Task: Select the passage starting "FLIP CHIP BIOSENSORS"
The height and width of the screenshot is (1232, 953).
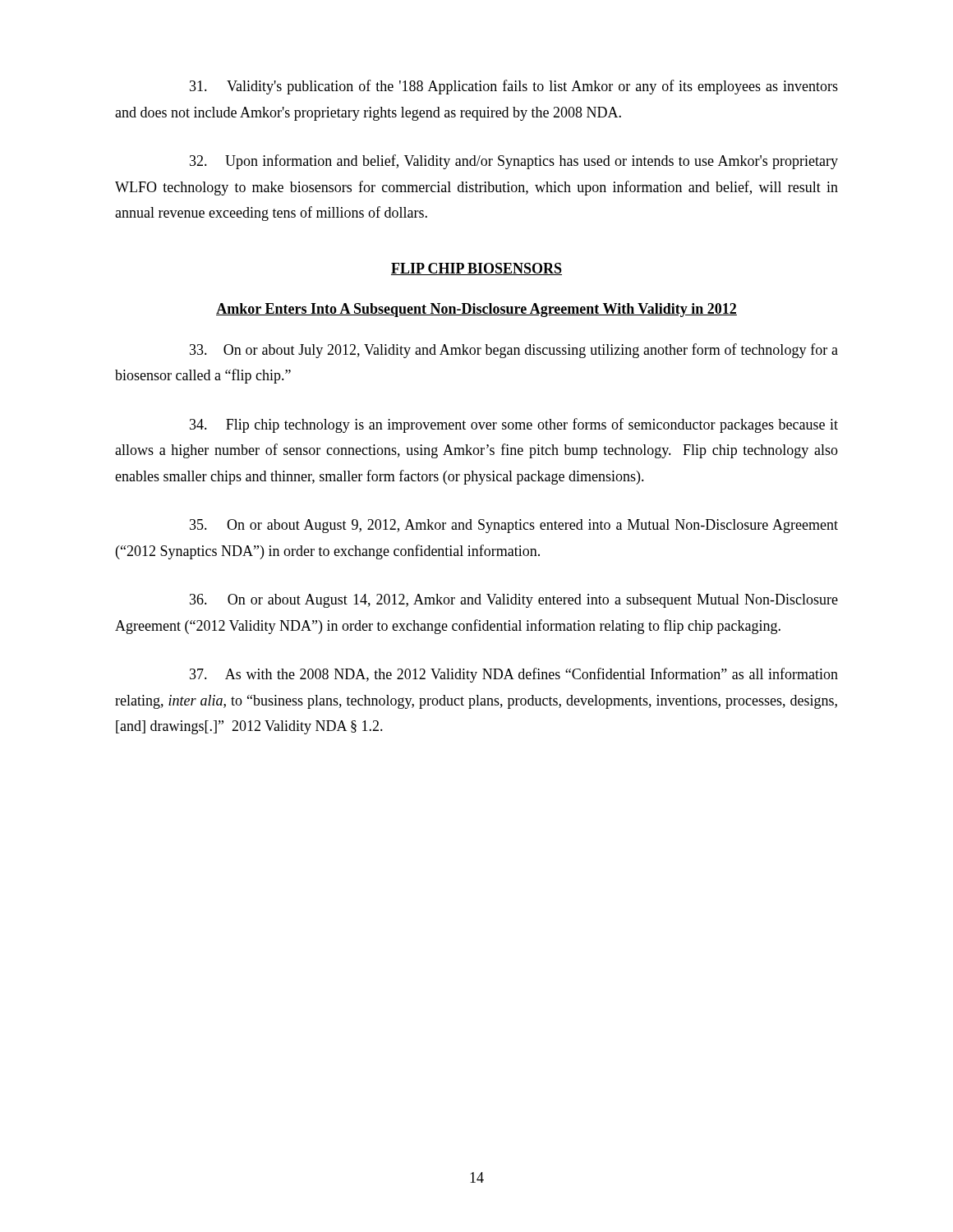Action: [x=476, y=268]
